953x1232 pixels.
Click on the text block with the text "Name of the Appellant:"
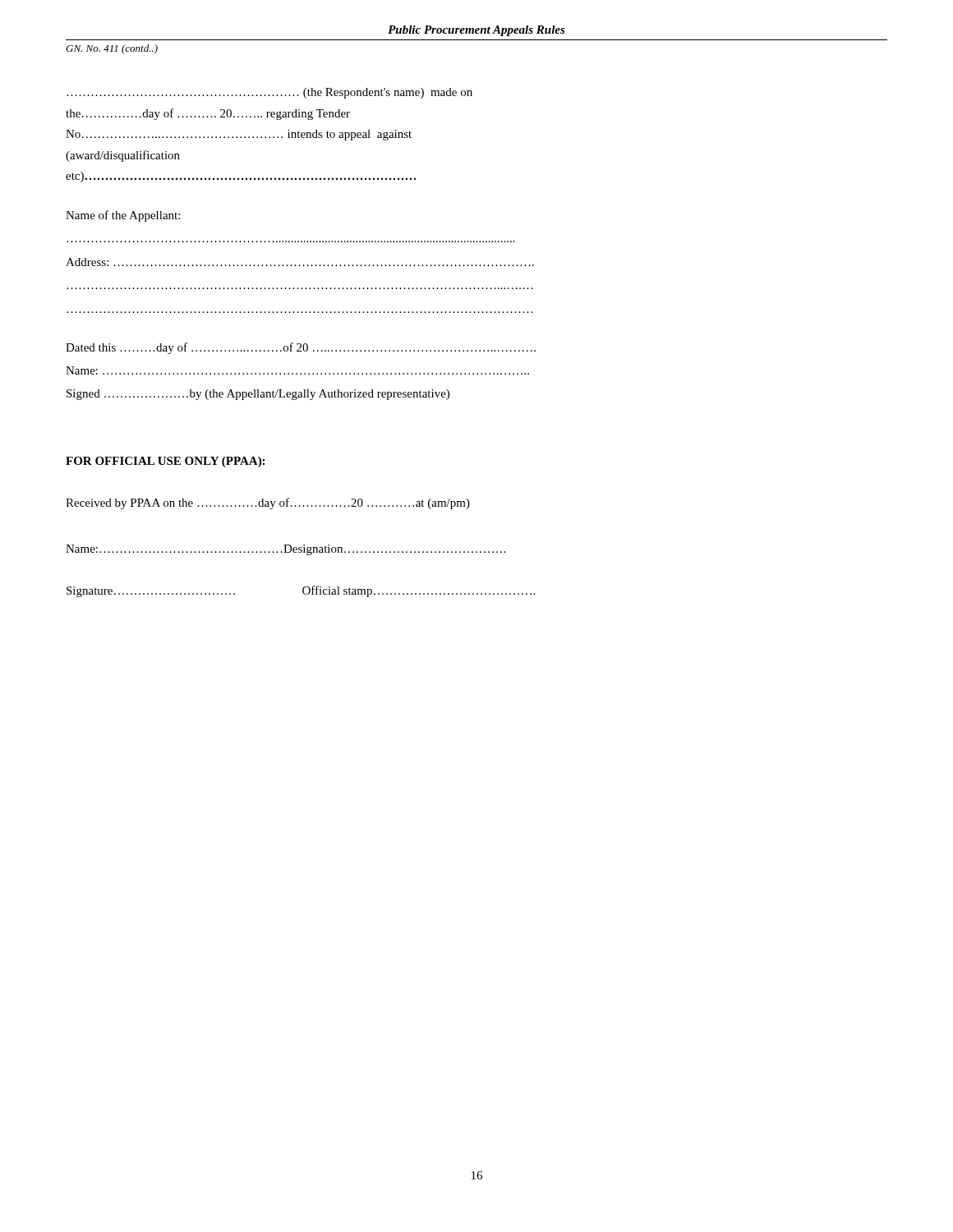pos(476,262)
